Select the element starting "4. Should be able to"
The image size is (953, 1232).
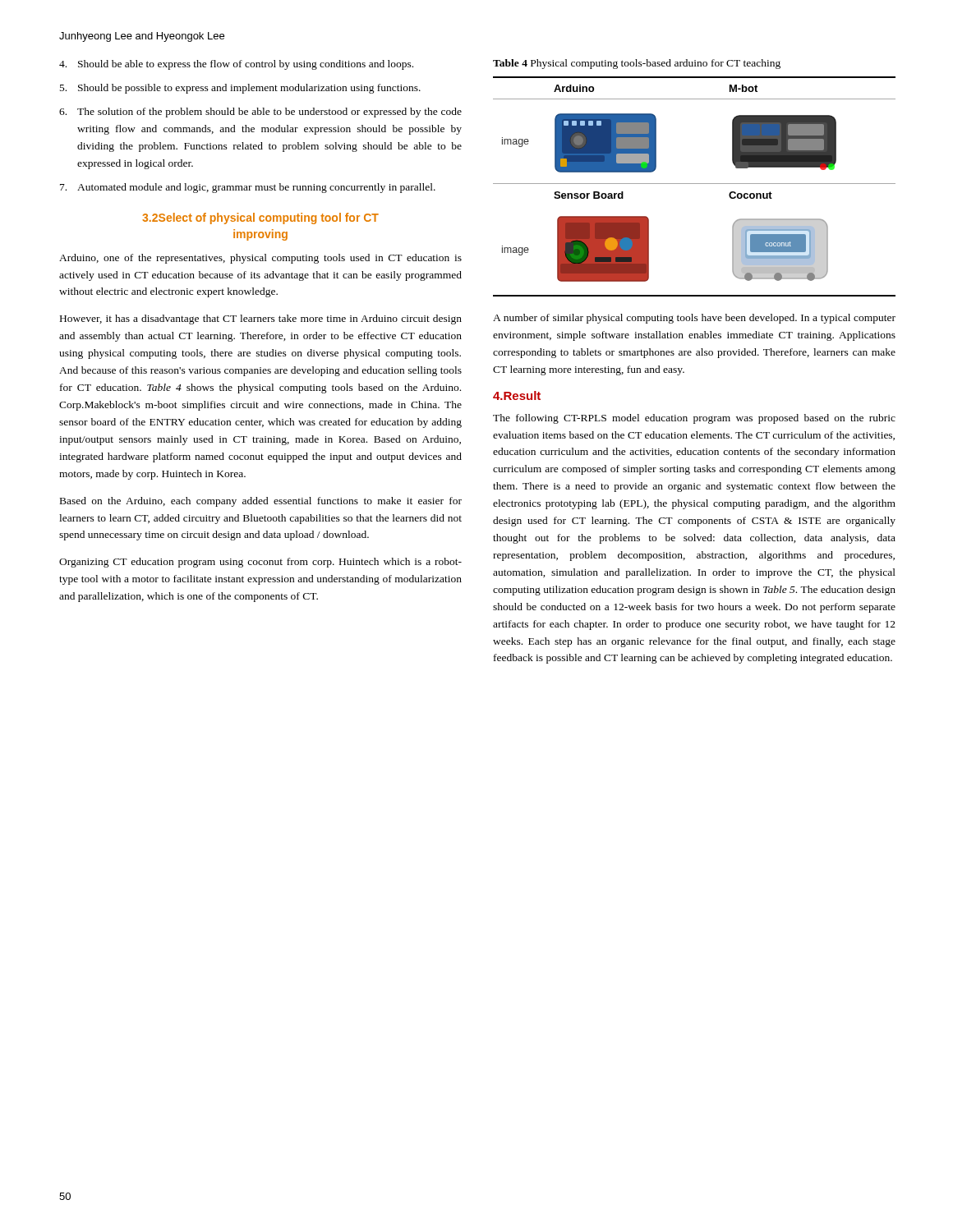(260, 64)
